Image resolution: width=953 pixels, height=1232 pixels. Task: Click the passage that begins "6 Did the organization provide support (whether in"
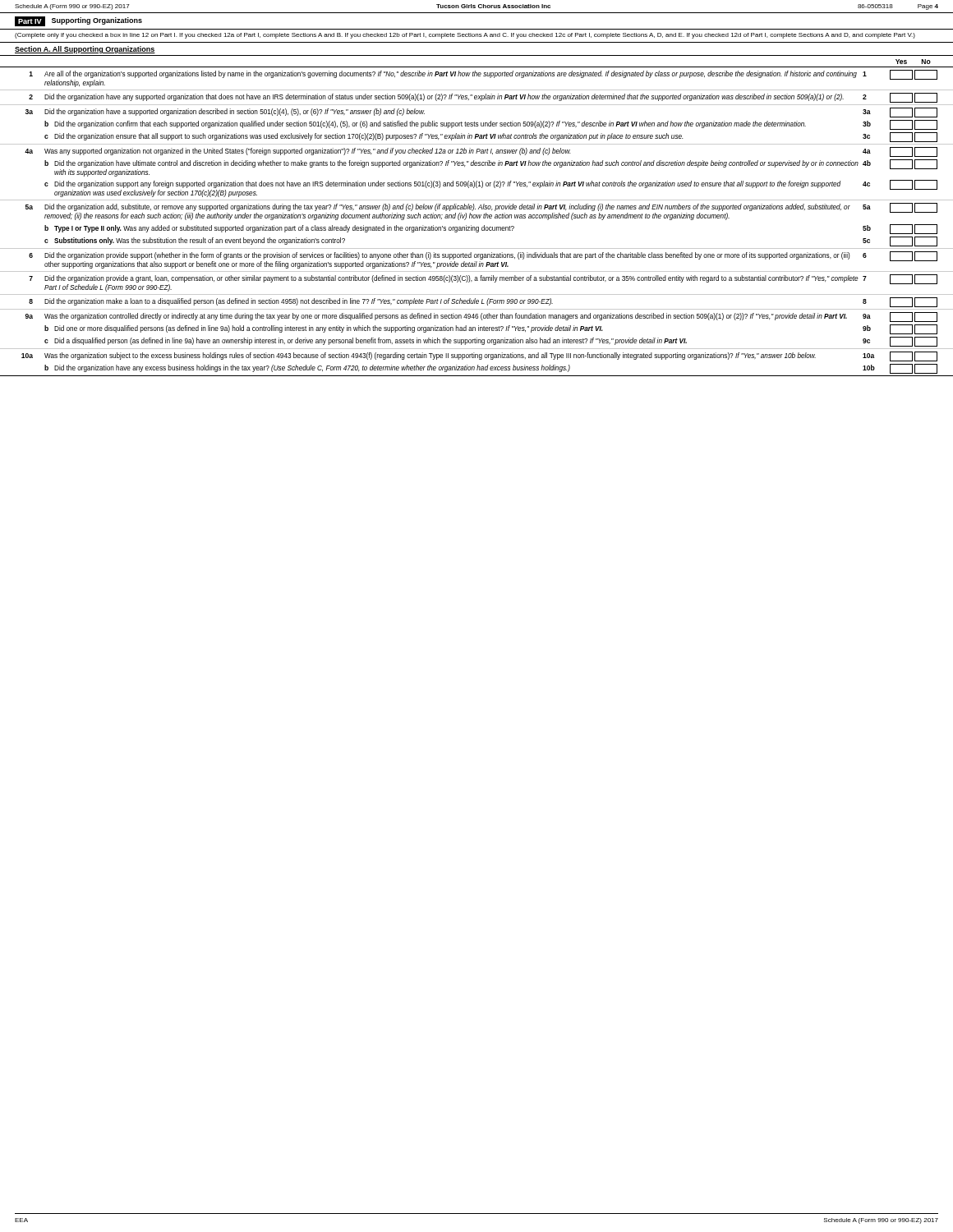(476, 260)
